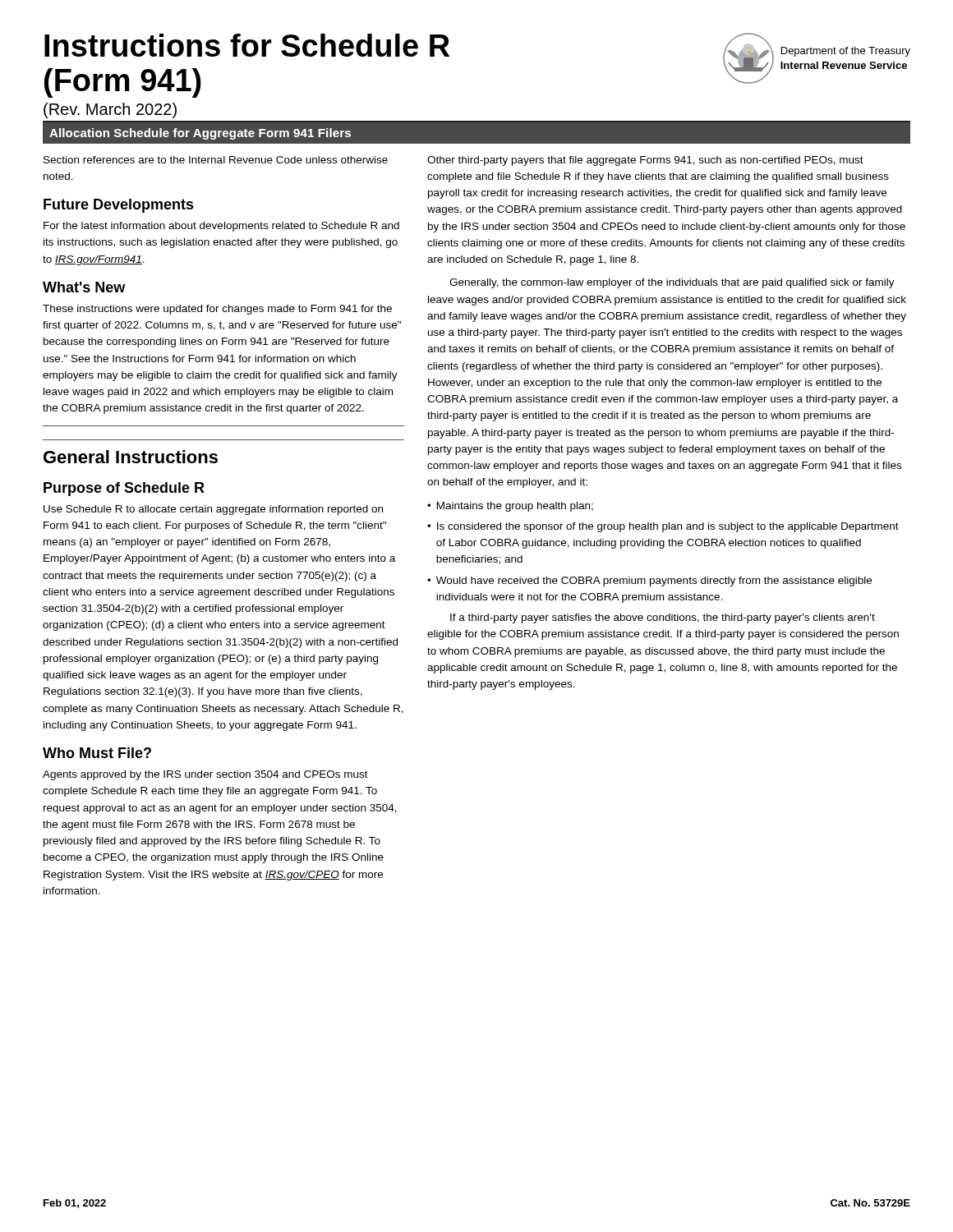This screenshot has width=953, height=1232.
Task: Click on the block starting "Future Developments"
Action: tap(118, 205)
